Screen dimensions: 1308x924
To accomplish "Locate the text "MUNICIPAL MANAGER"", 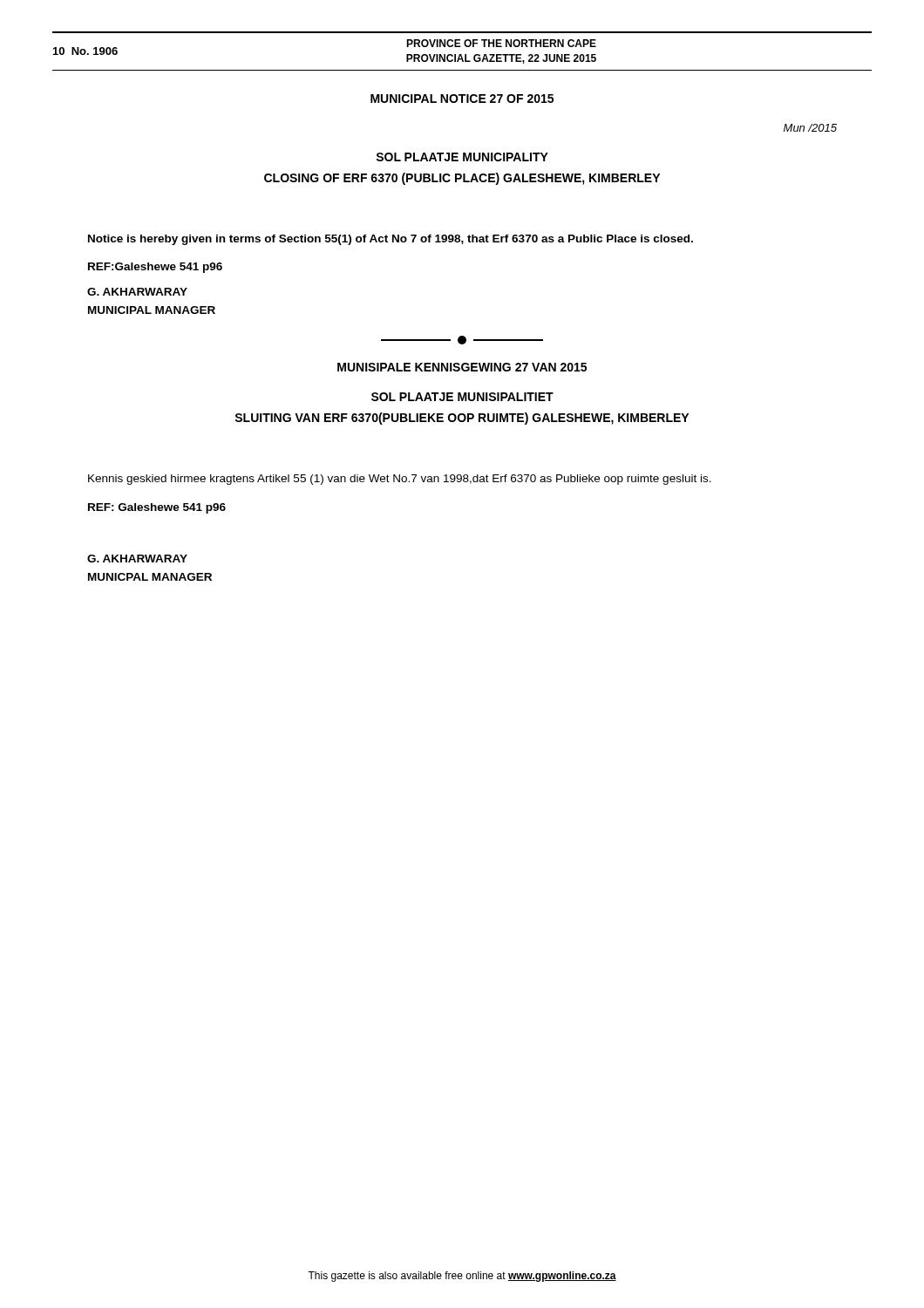I will tap(151, 310).
